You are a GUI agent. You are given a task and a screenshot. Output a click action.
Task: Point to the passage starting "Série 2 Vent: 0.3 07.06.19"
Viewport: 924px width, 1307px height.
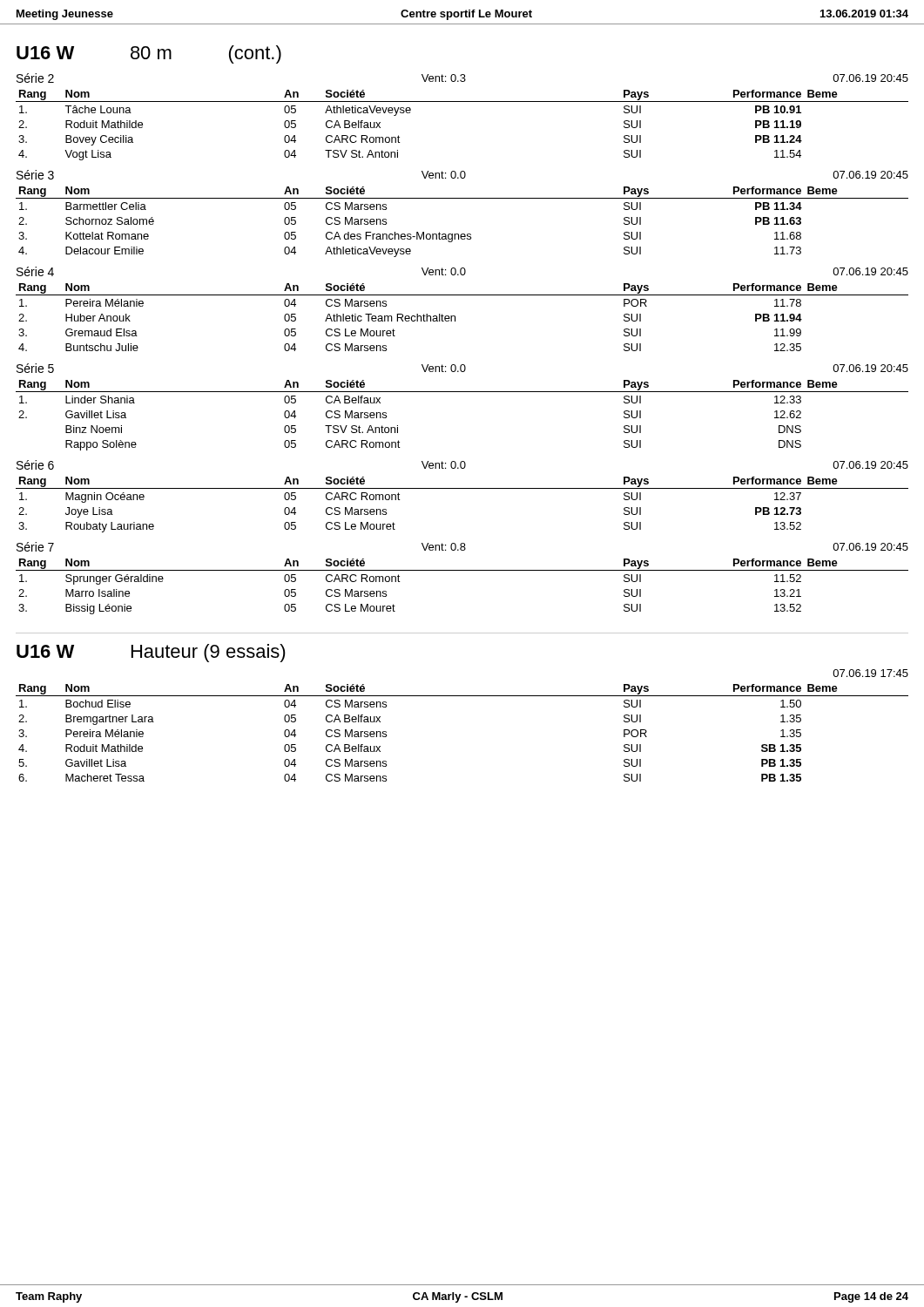click(x=462, y=78)
